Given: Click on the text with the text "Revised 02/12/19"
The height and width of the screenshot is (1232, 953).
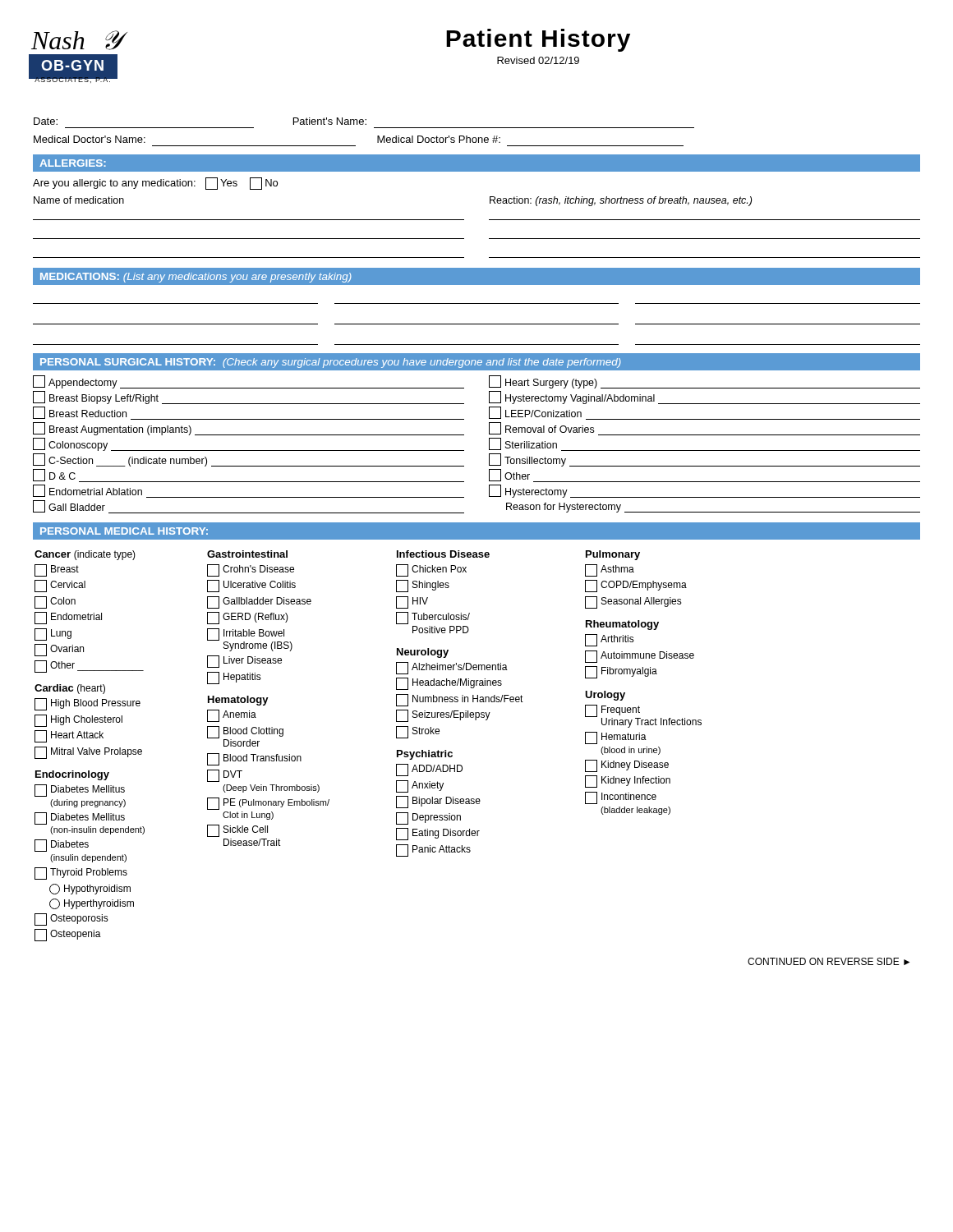Looking at the screenshot, I should click(538, 60).
